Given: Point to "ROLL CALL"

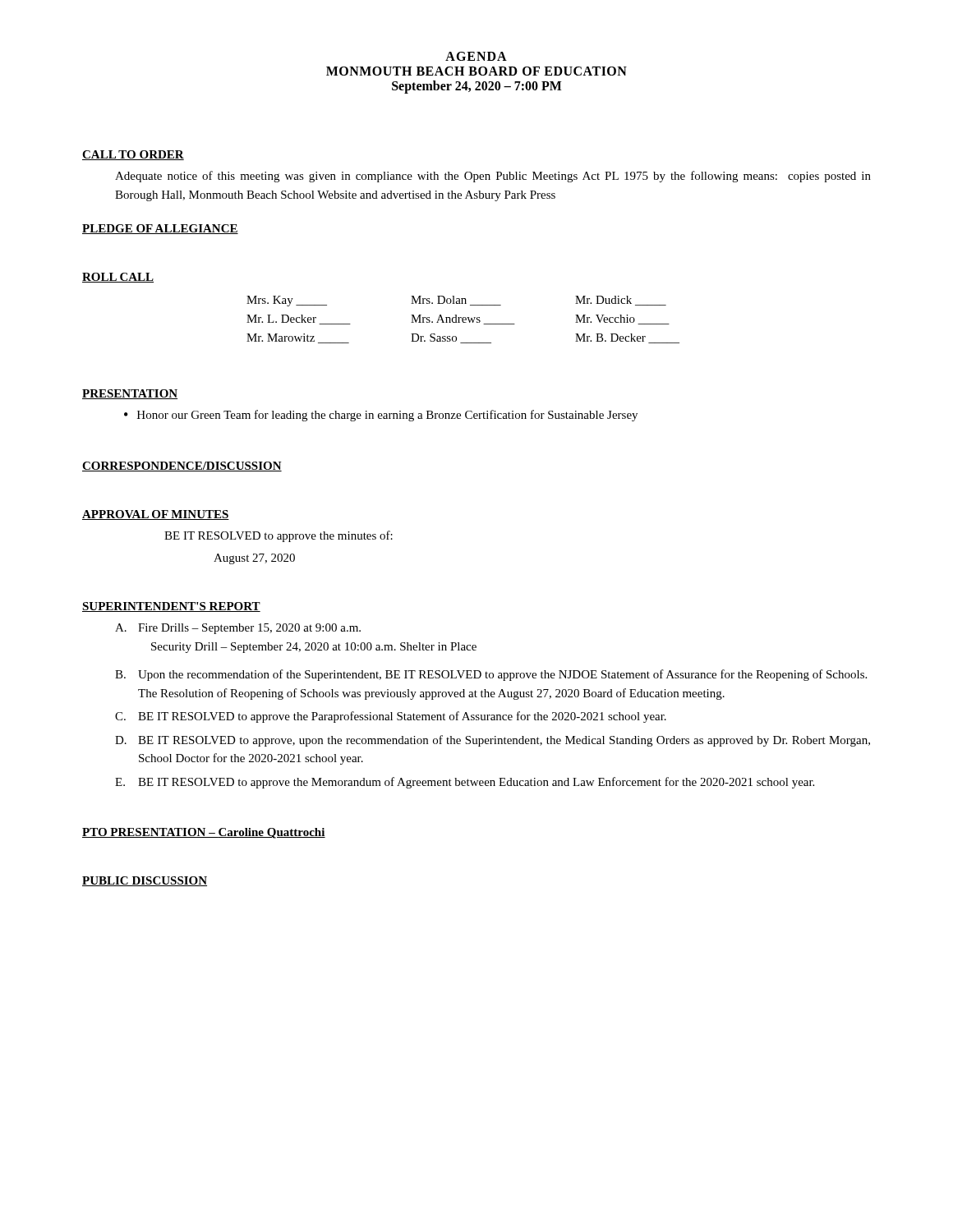Looking at the screenshot, I should pyautogui.click(x=118, y=277).
